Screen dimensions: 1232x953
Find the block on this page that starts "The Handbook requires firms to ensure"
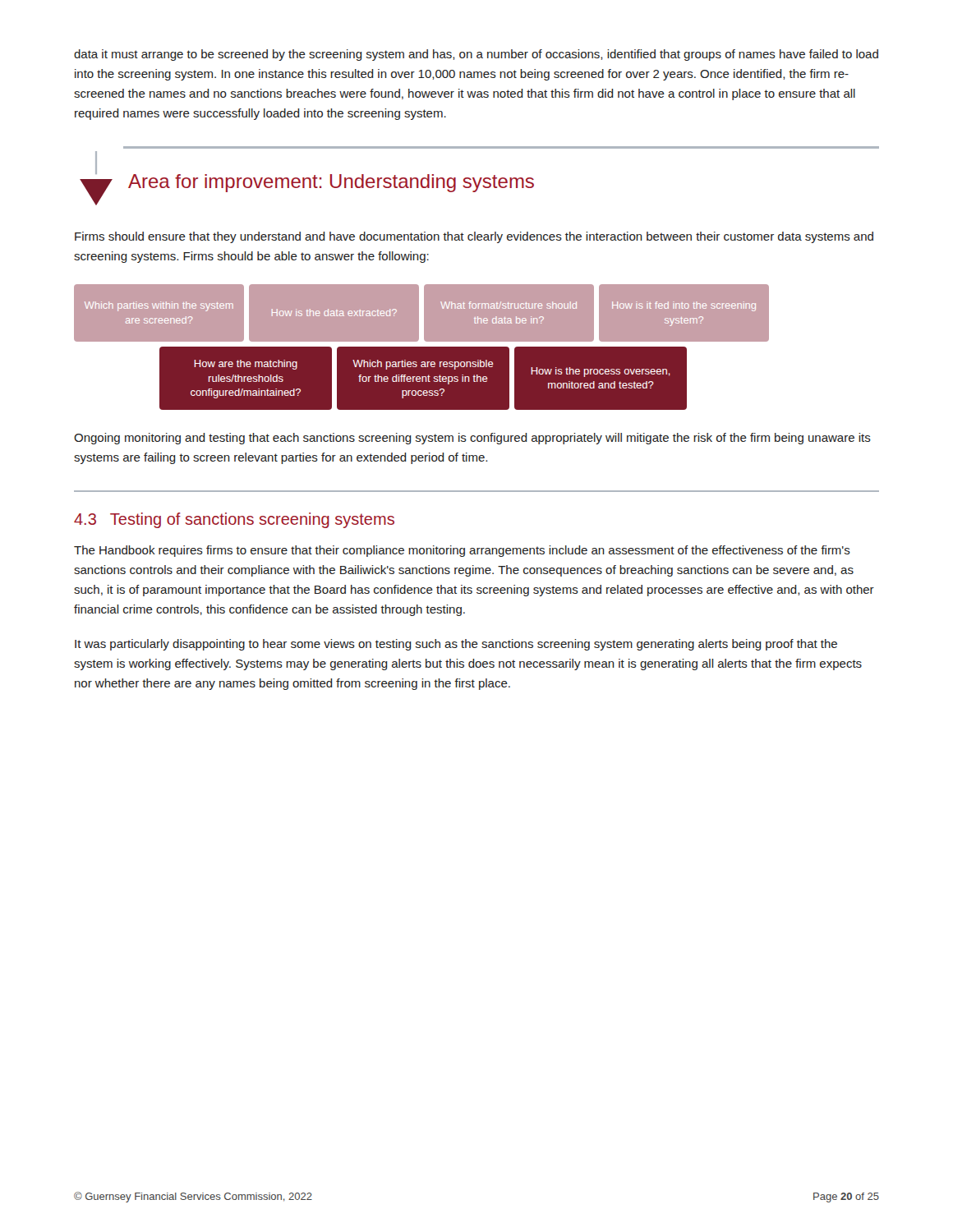(474, 580)
